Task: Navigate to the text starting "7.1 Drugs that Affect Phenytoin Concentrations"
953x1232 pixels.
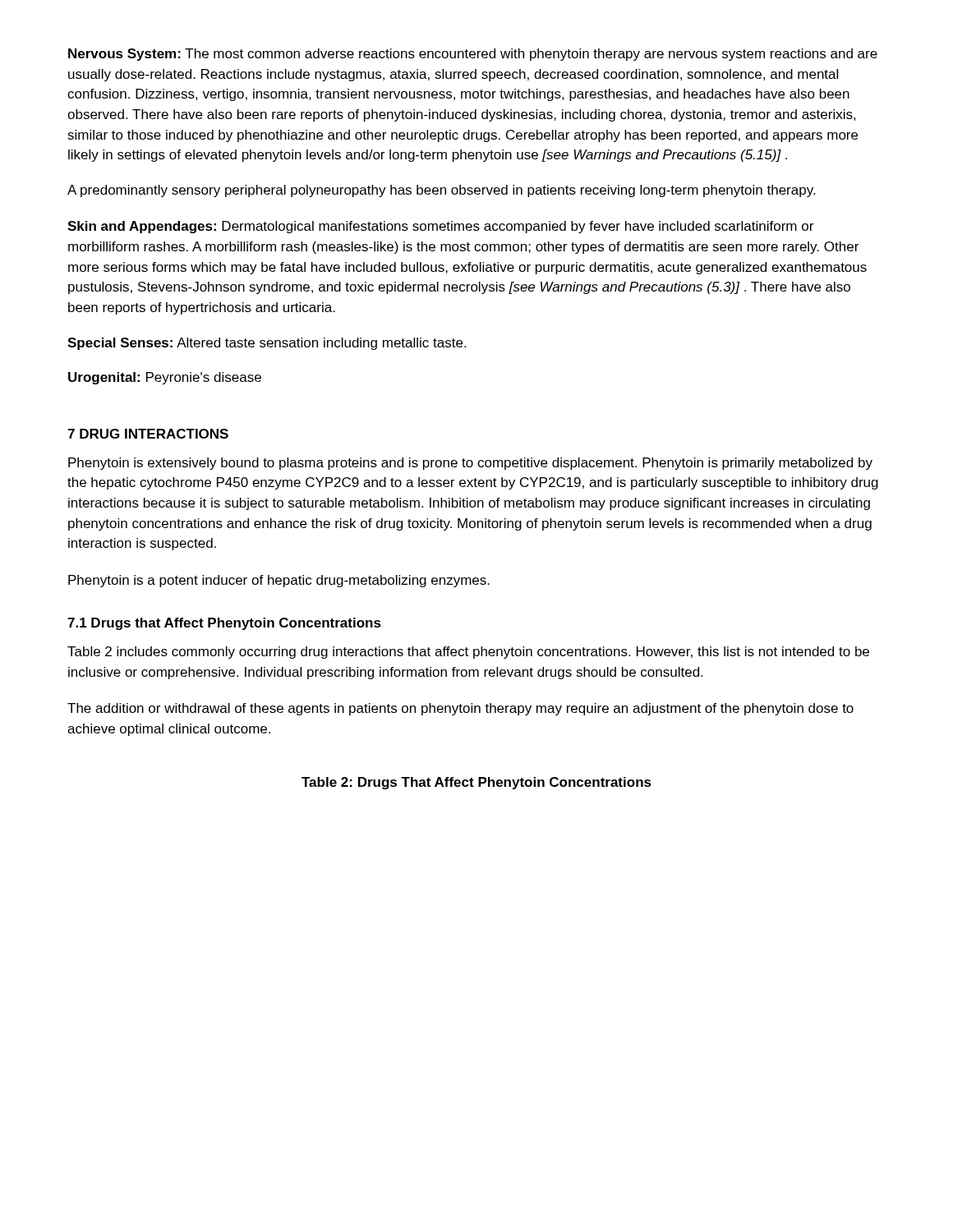Action: click(224, 623)
